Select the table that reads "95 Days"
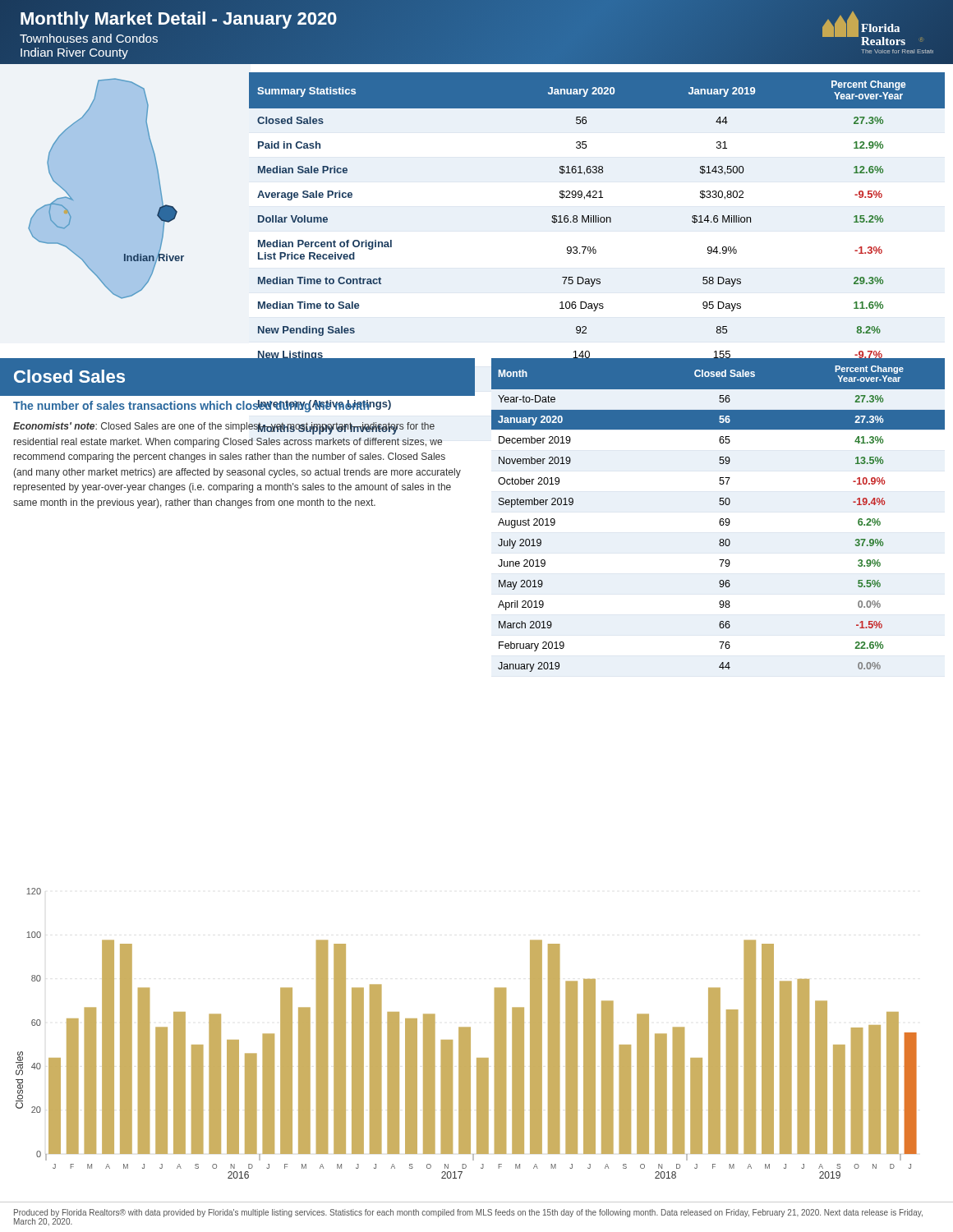 click(598, 255)
